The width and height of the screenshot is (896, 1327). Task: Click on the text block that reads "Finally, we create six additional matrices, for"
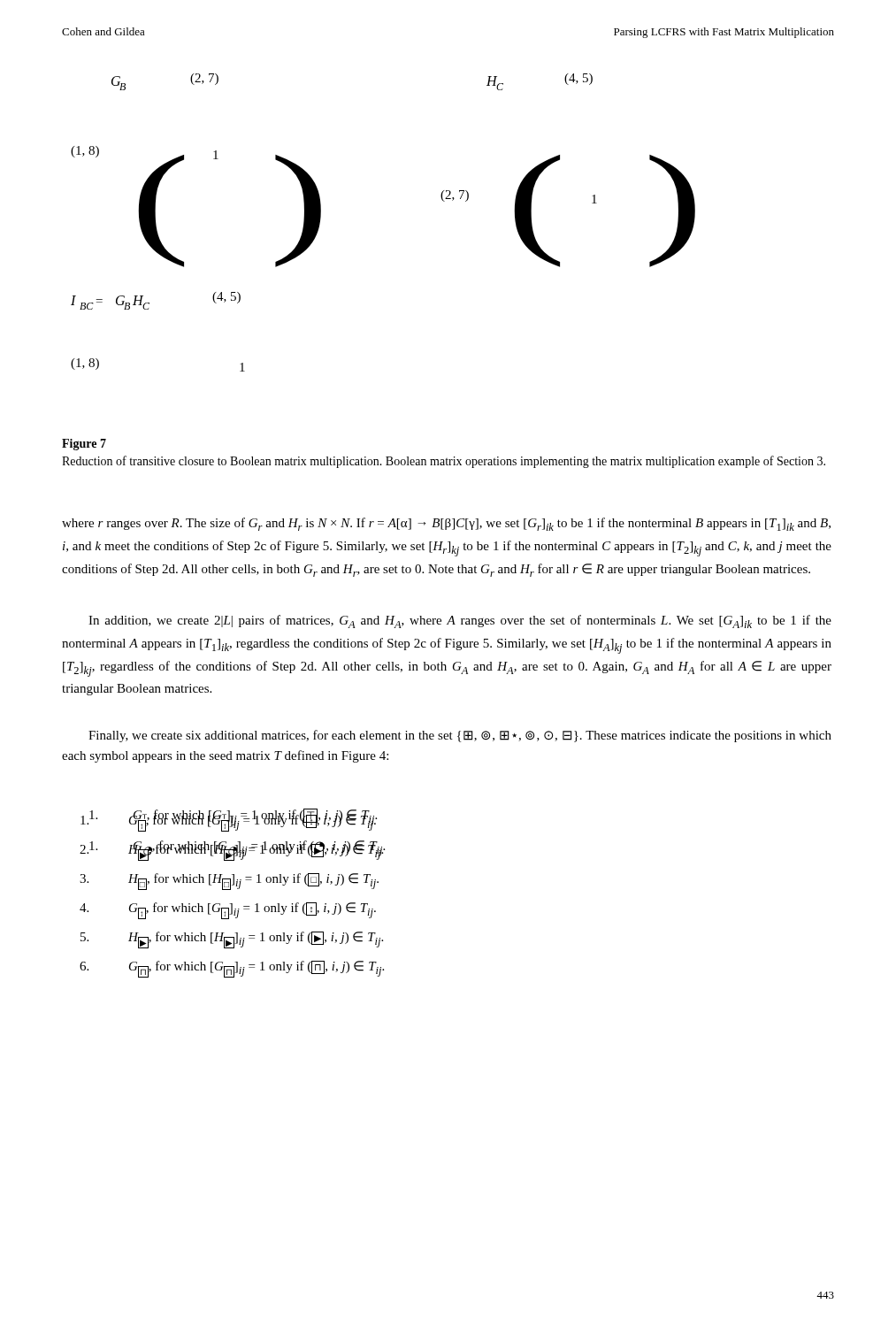(447, 745)
